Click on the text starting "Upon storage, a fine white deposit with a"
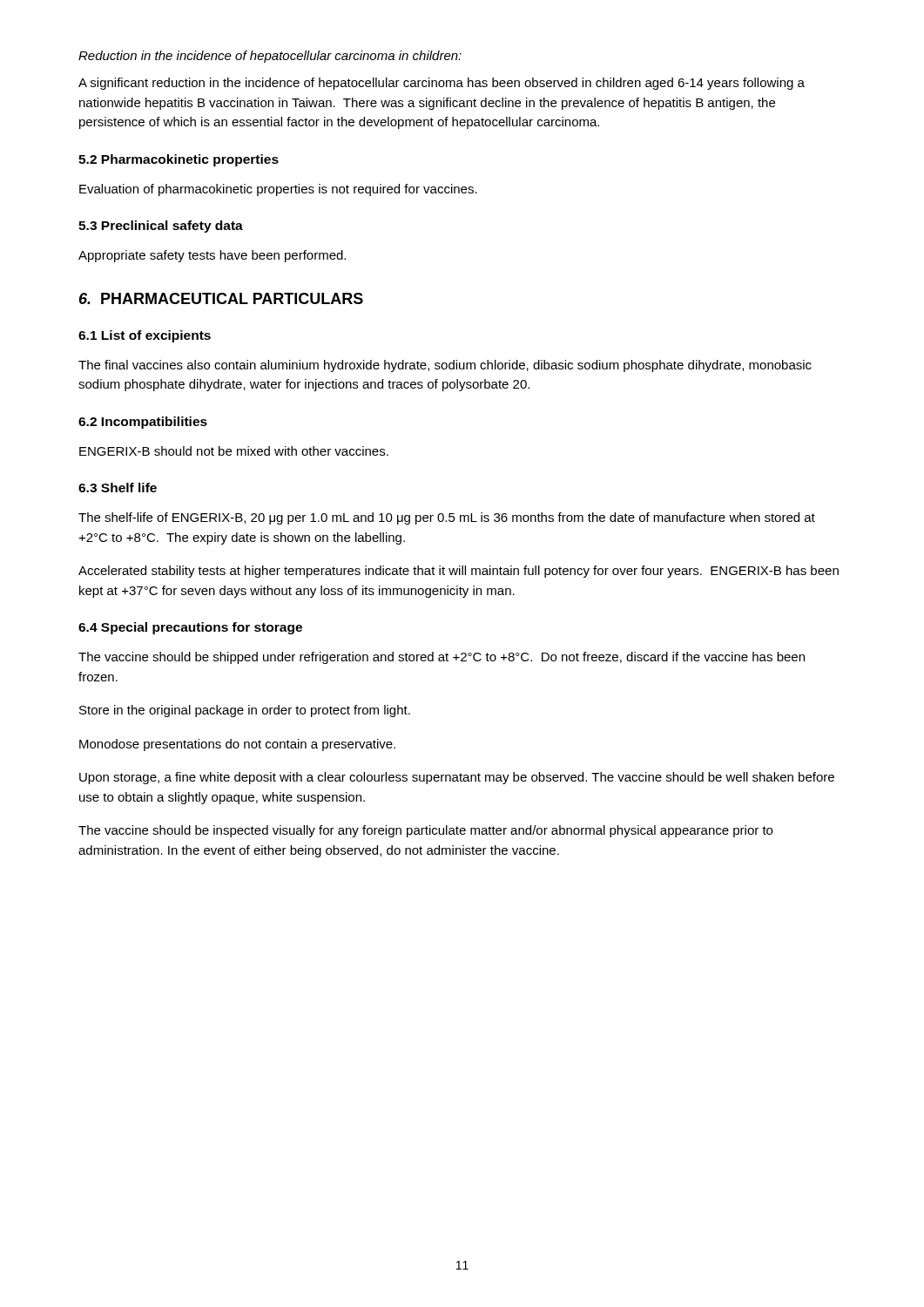 tap(457, 787)
